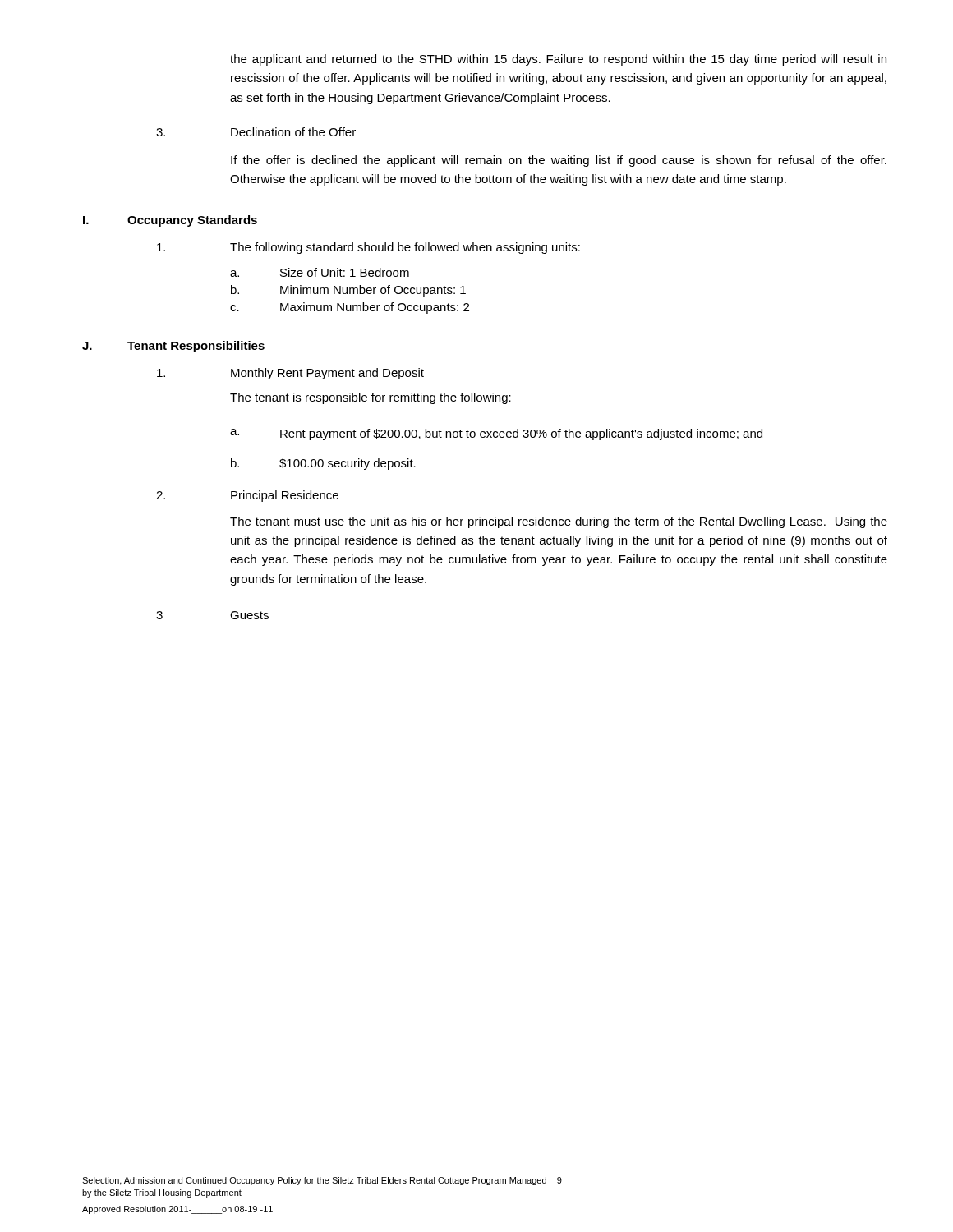The width and height of the screenshot is (953, 1232).
Task: Point to the block beginning "the applicant and returned to the STHD within"
Action: (559, 78)
